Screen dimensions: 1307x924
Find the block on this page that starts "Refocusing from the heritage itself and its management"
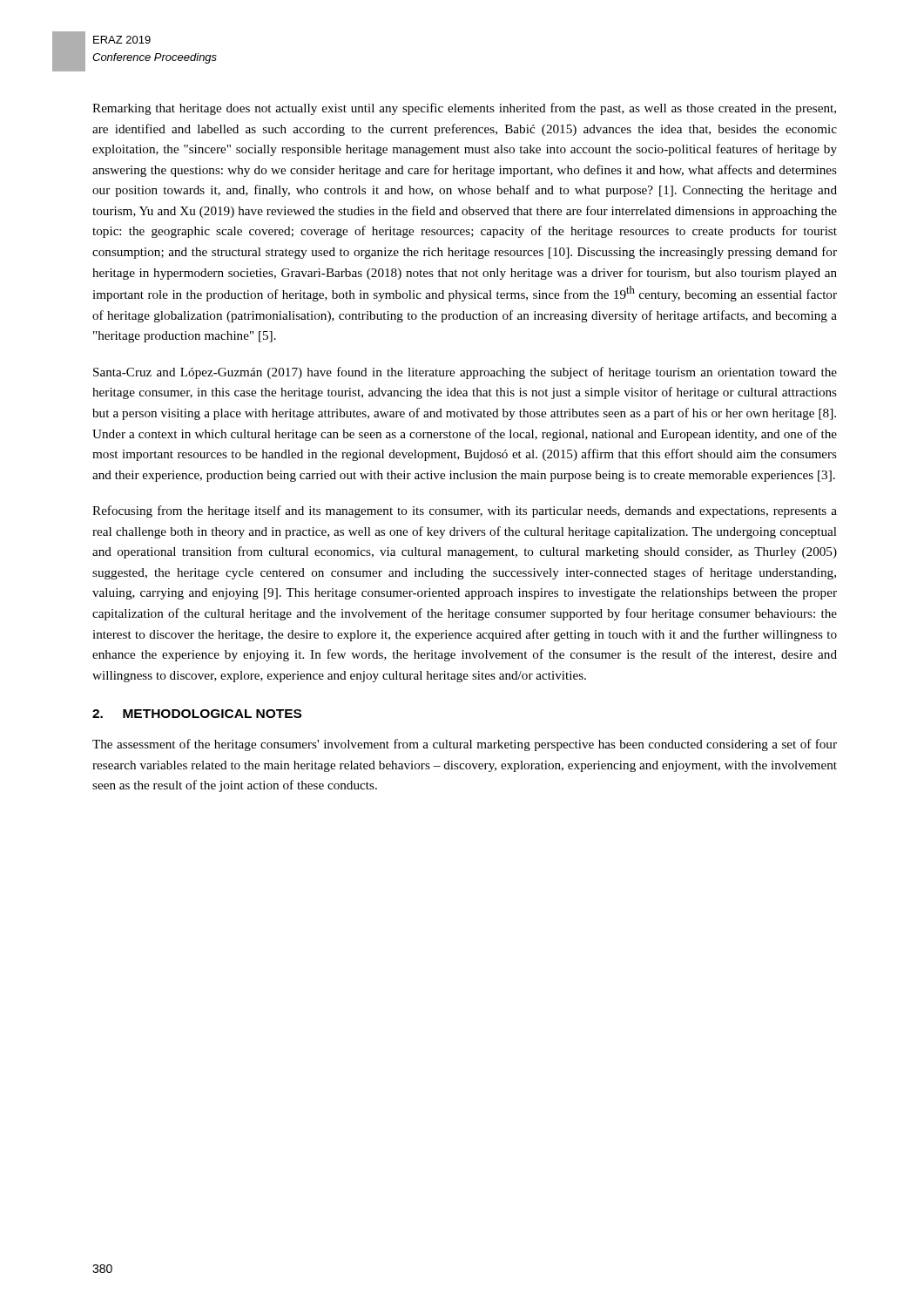(465, 592)
